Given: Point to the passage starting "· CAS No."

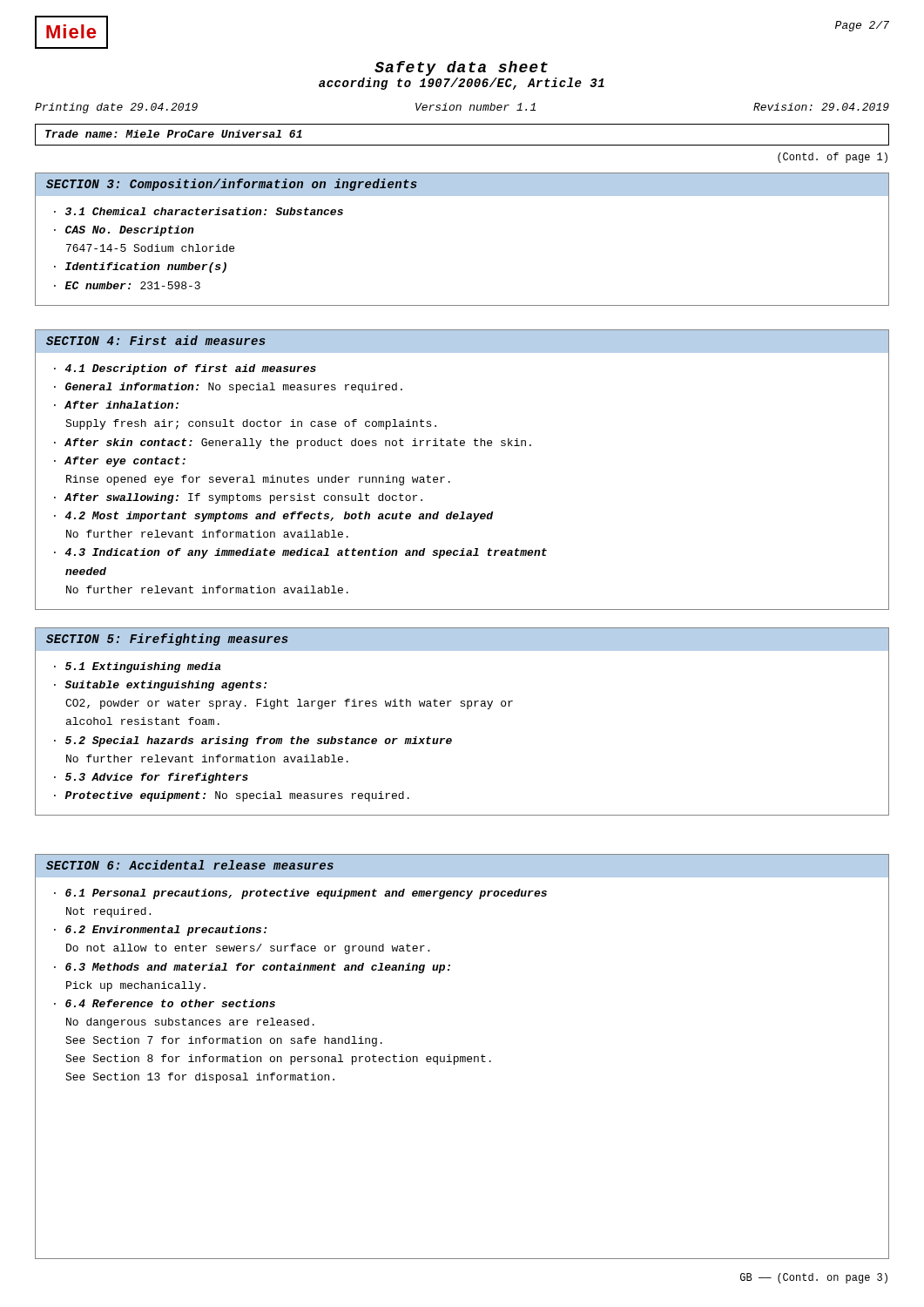Looking at the screenshot, I should point(123,231).
